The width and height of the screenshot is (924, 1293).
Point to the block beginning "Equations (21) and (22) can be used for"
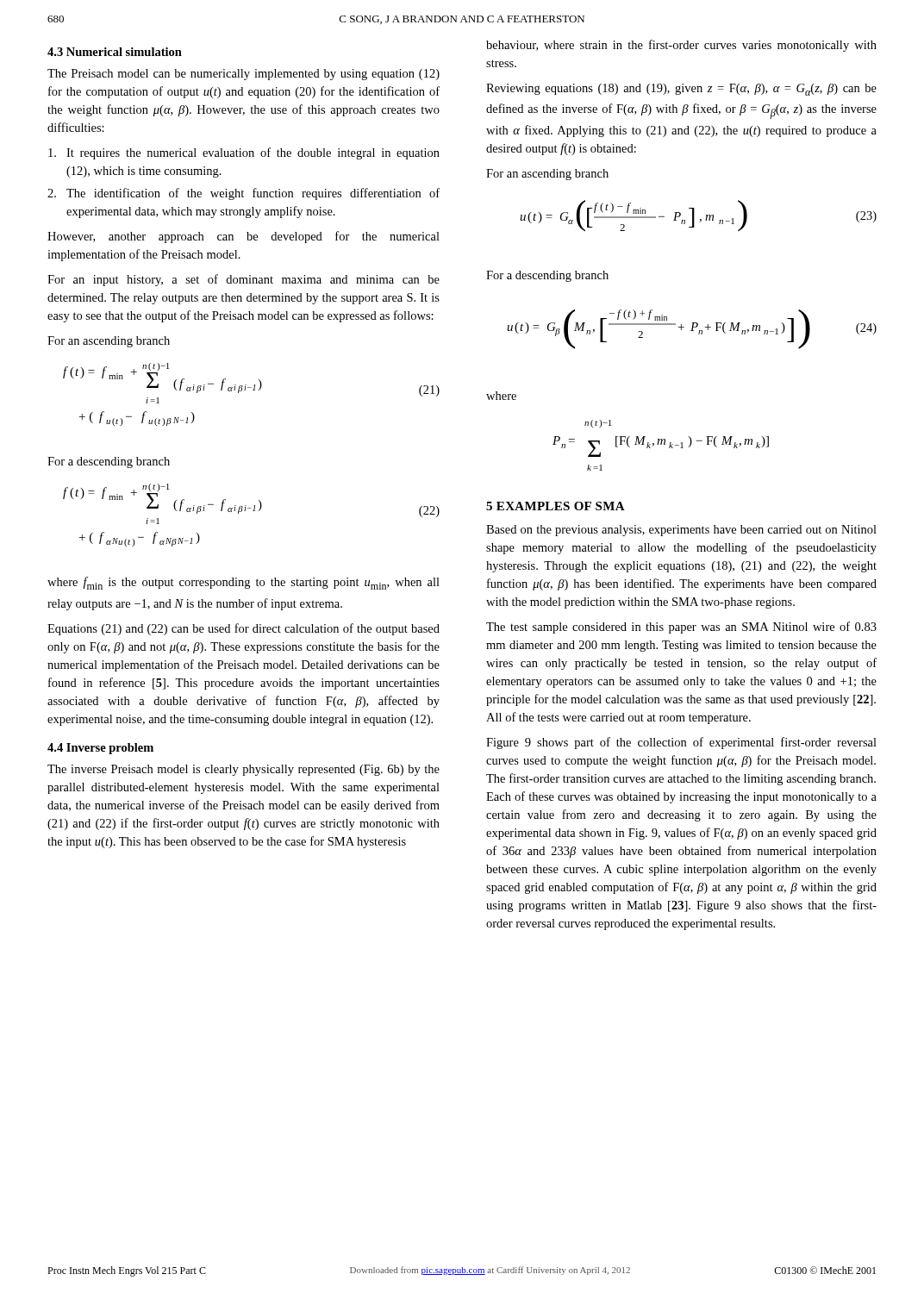click(x=243, y=674)
